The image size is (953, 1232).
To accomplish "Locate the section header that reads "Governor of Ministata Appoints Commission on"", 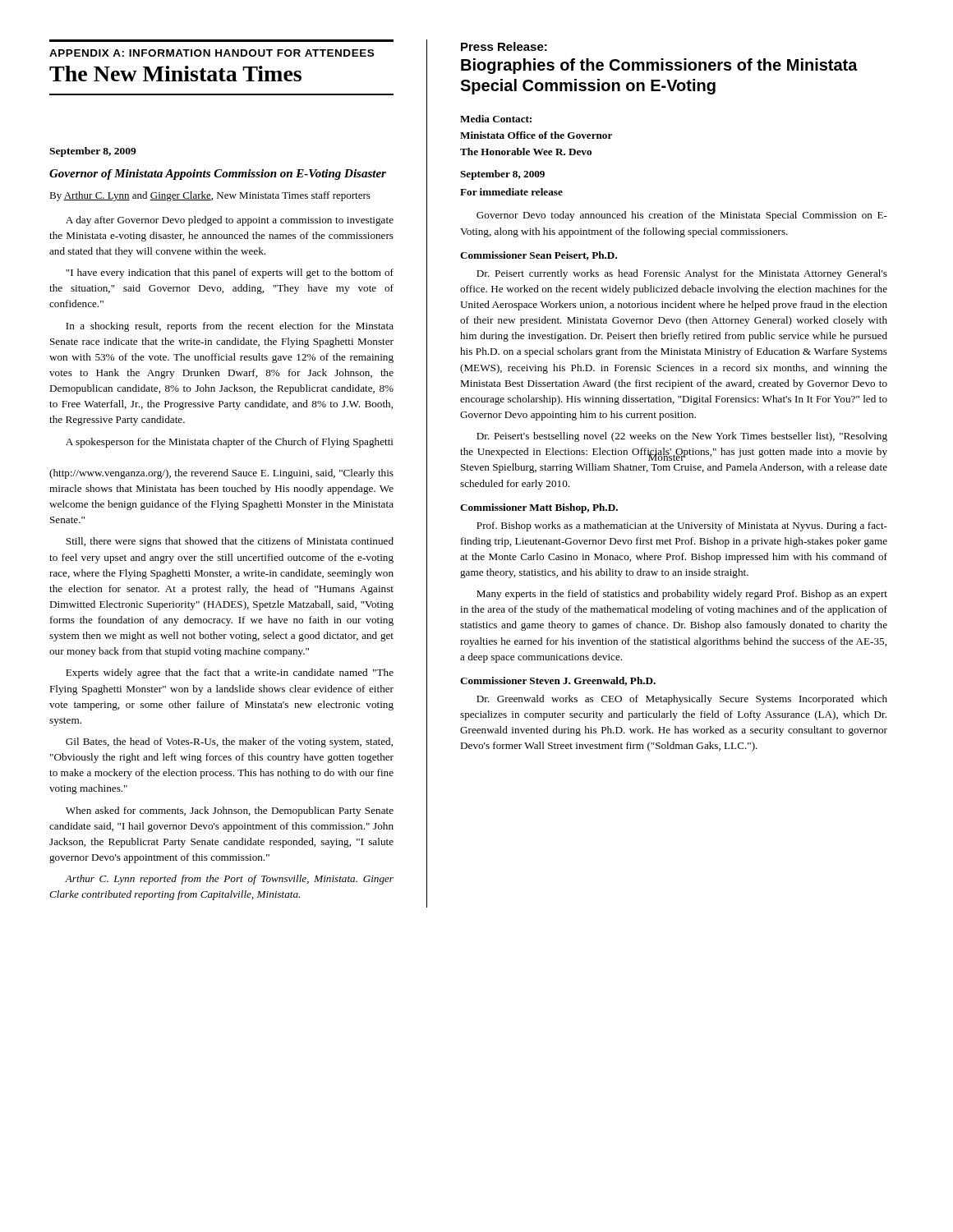I will [218, 173].
